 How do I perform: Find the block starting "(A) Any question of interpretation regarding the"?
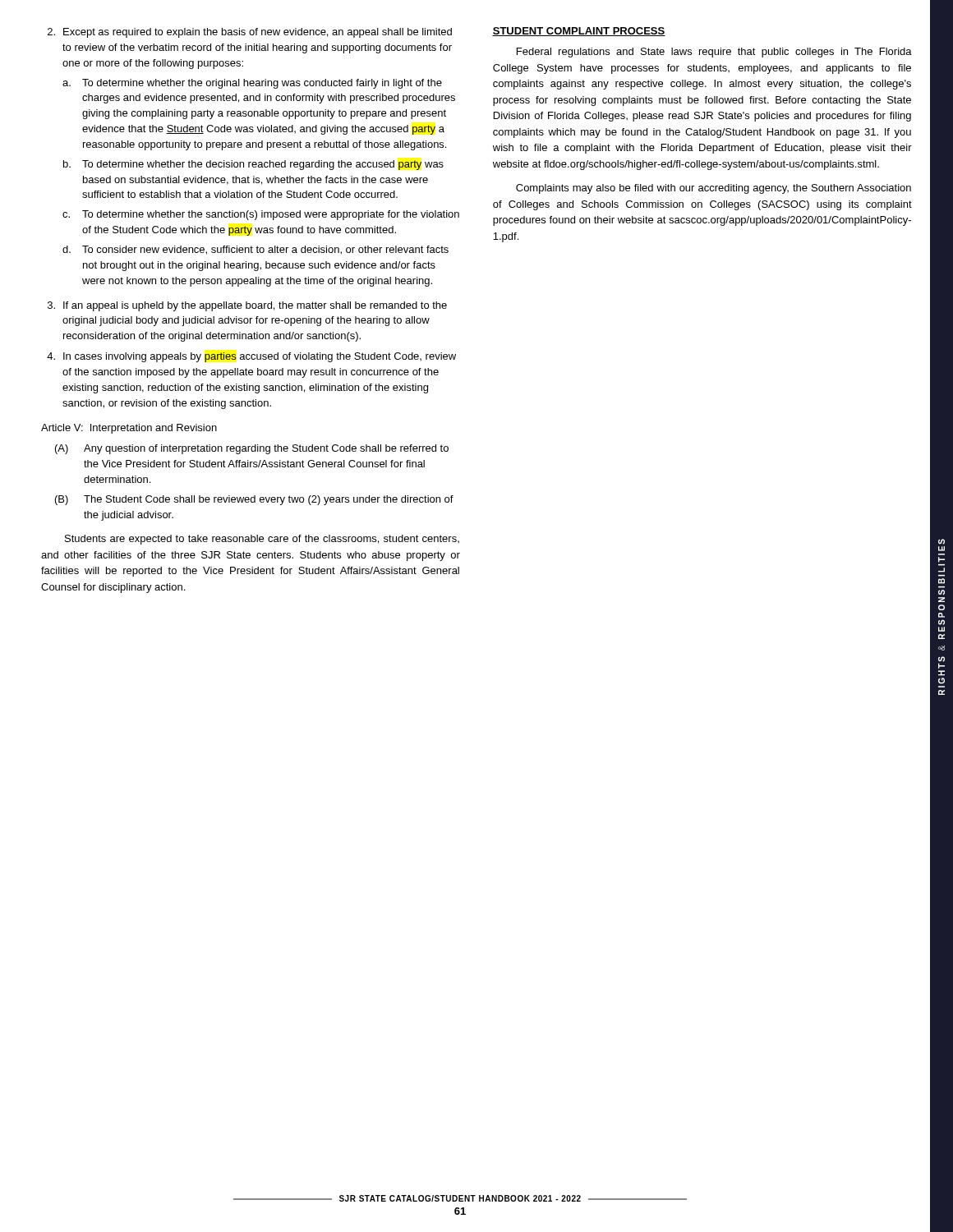[x=257, y=465]
